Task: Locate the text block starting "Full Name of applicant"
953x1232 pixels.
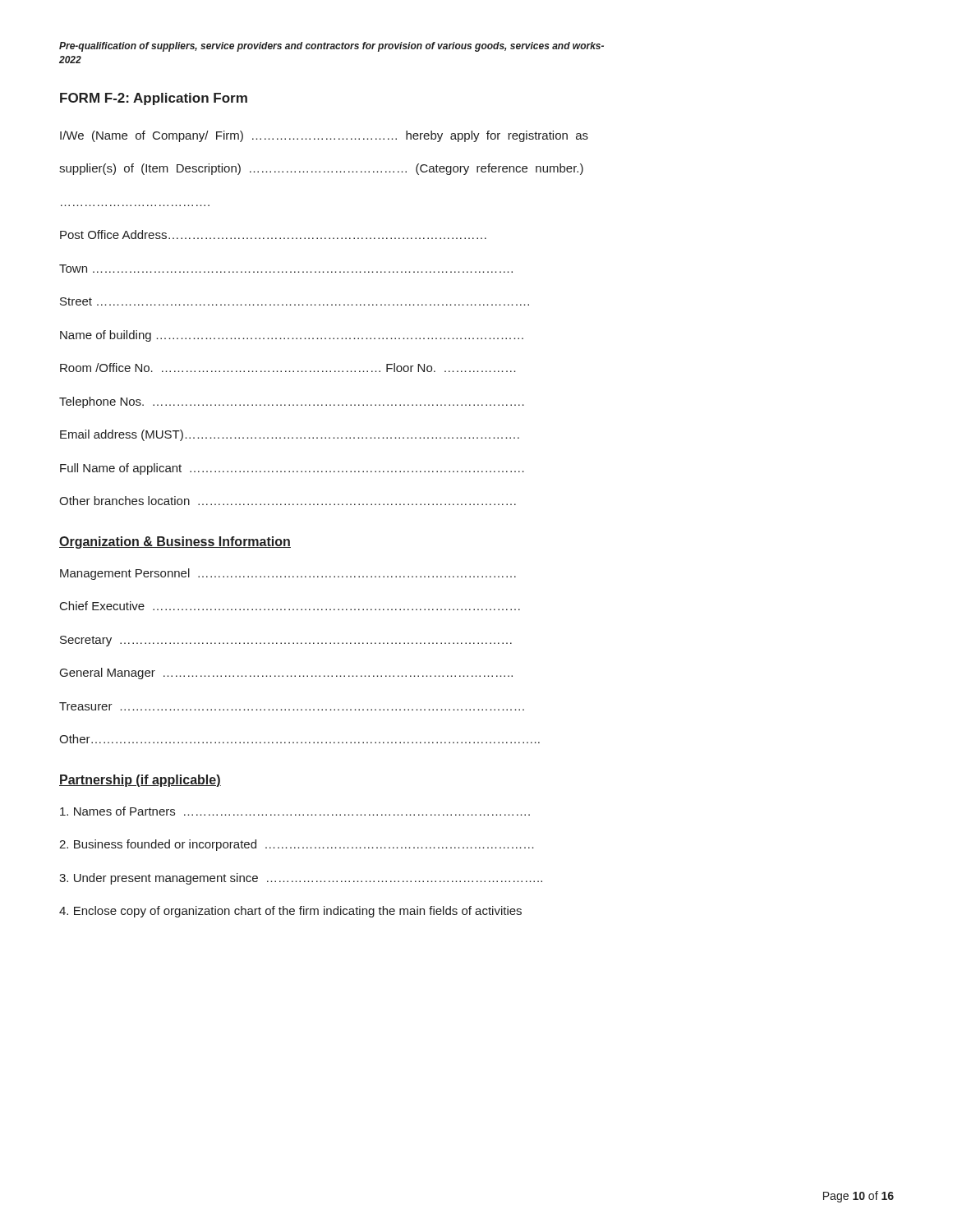Action: [x=292, y=467]
